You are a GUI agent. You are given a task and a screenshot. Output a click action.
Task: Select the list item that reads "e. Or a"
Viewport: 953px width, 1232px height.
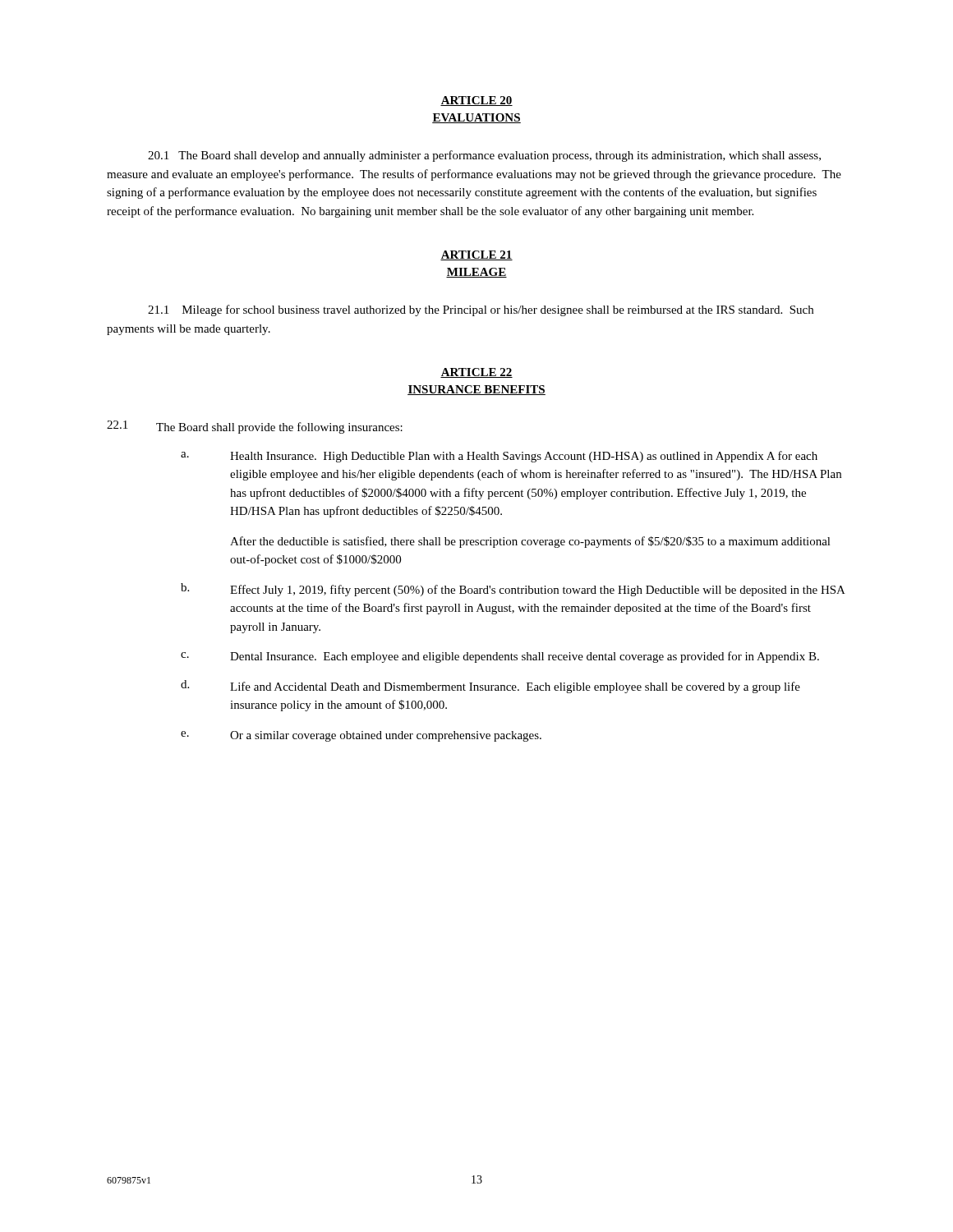pos(513,735)
